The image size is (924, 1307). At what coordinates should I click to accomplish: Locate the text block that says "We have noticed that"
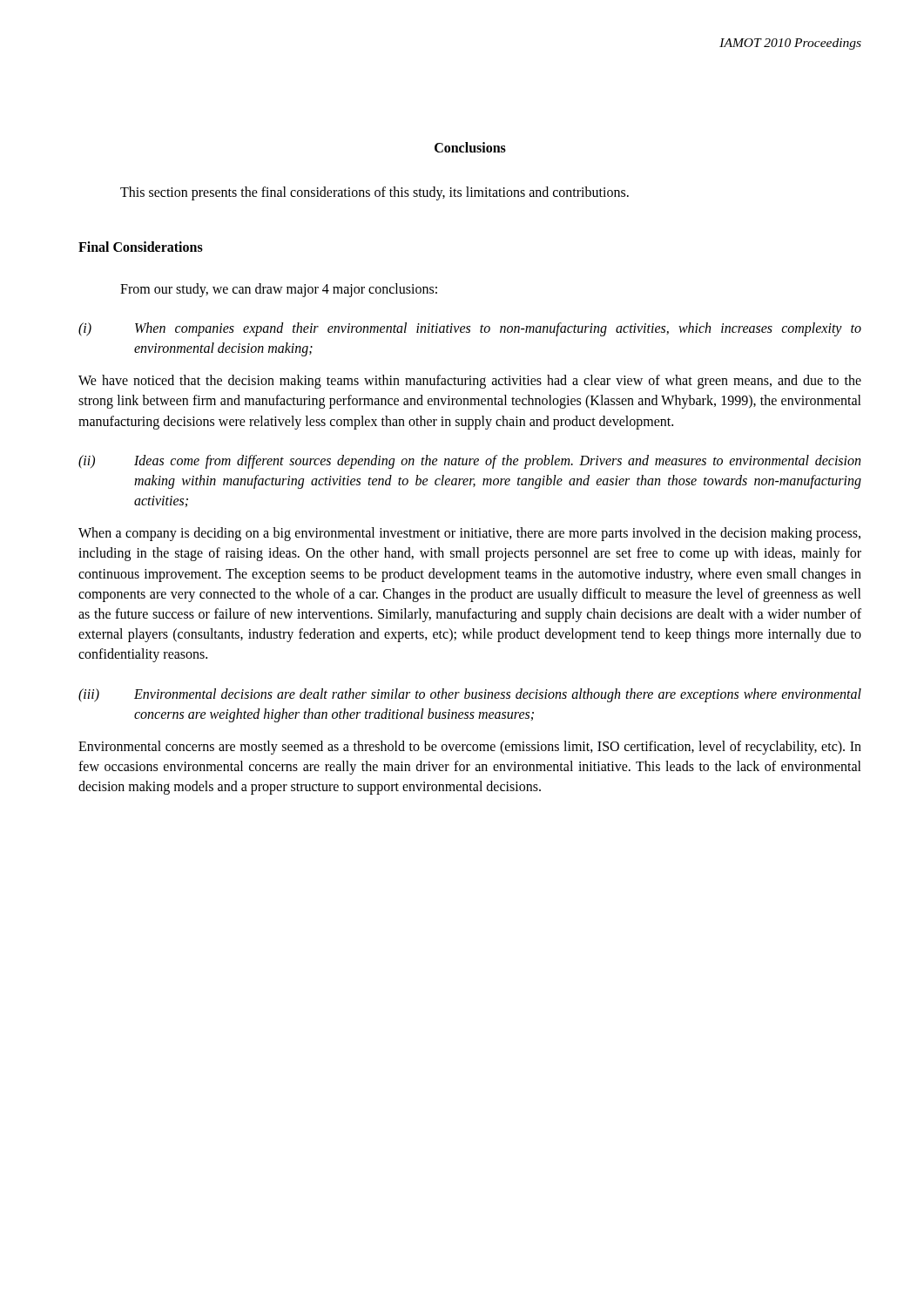pyautogui.click(x=470, y=401)
